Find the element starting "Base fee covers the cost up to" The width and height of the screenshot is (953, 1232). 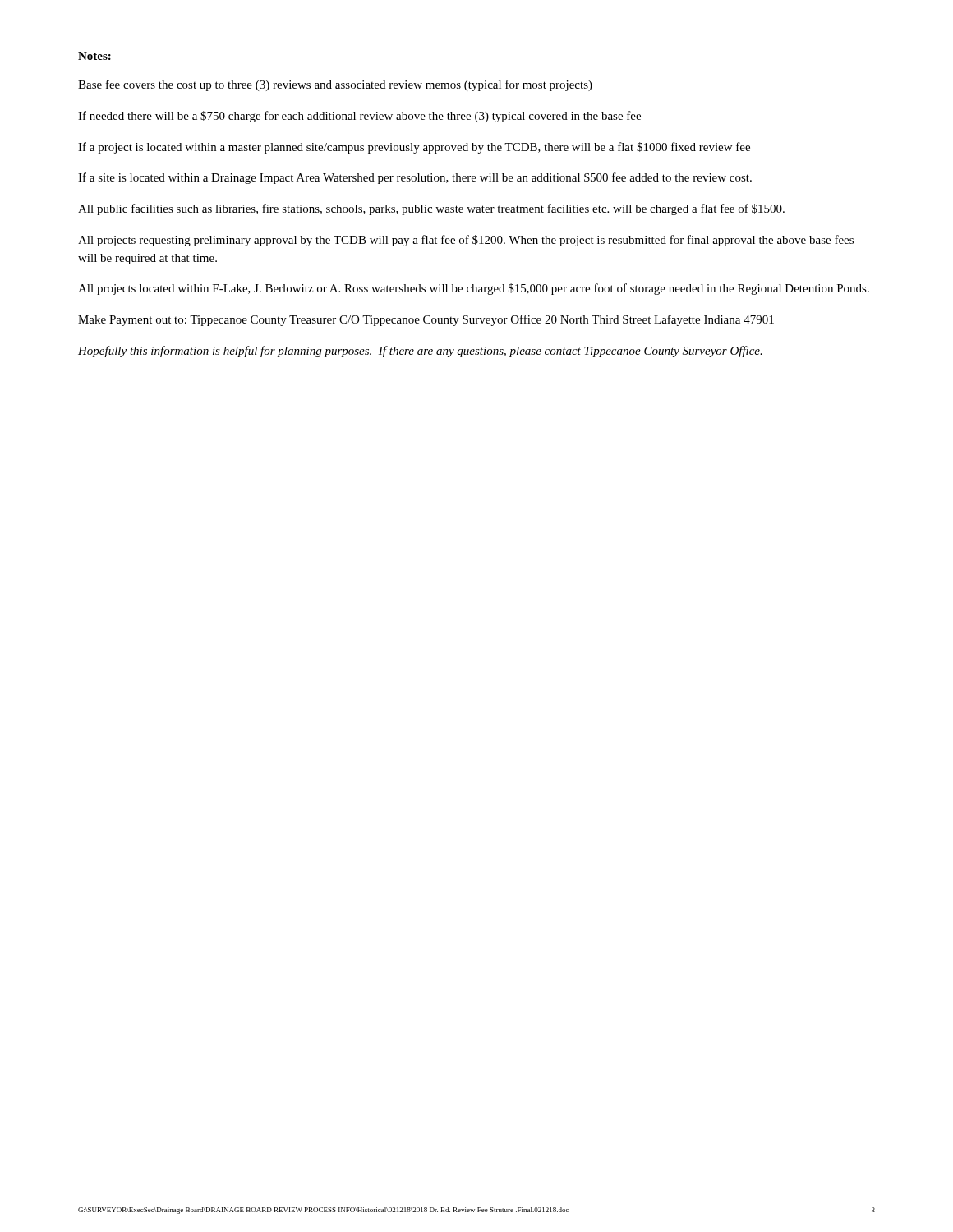(335, 85)
